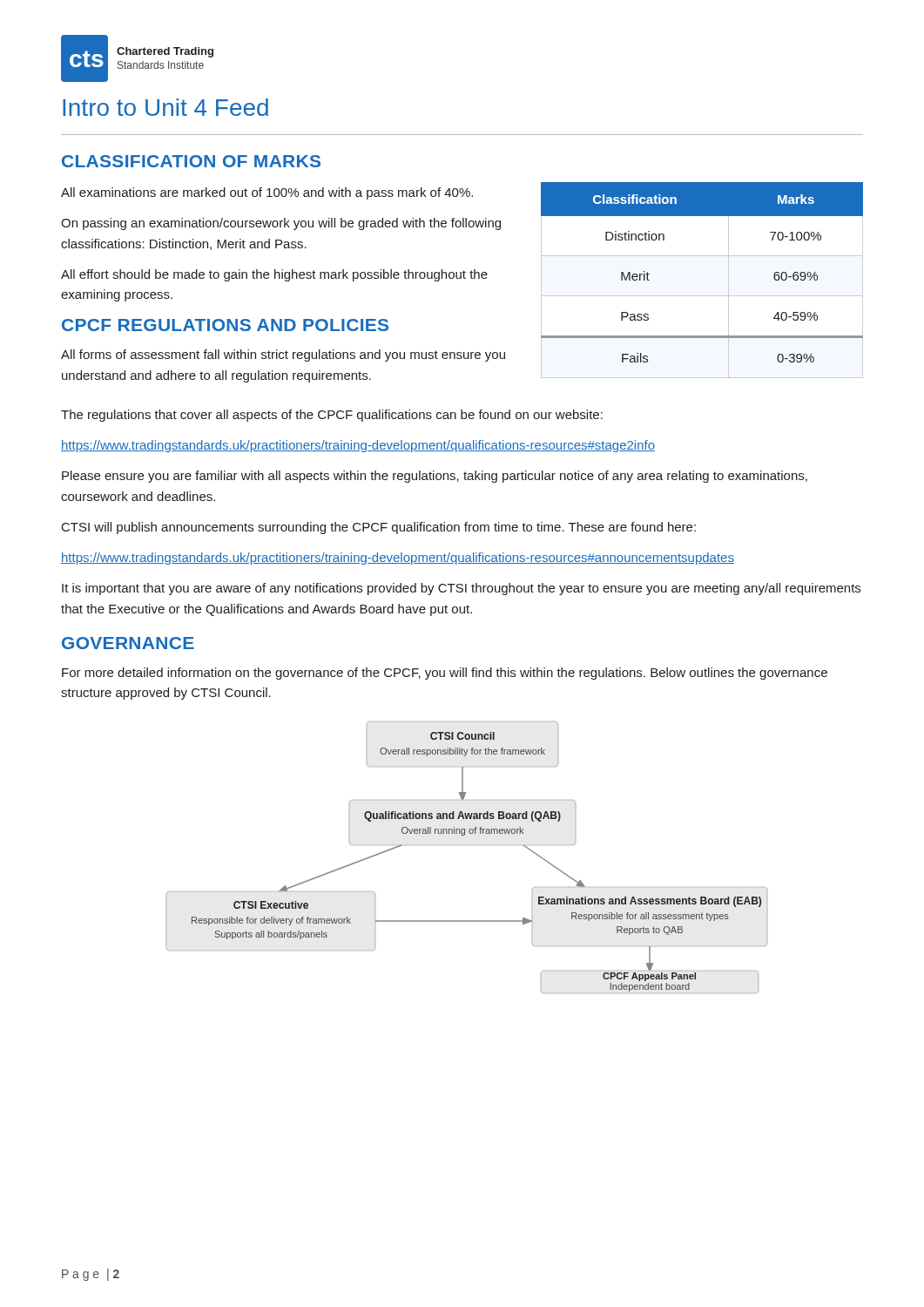Locate the text starting "For more detailed information on the governance"

tap(444, 682)
